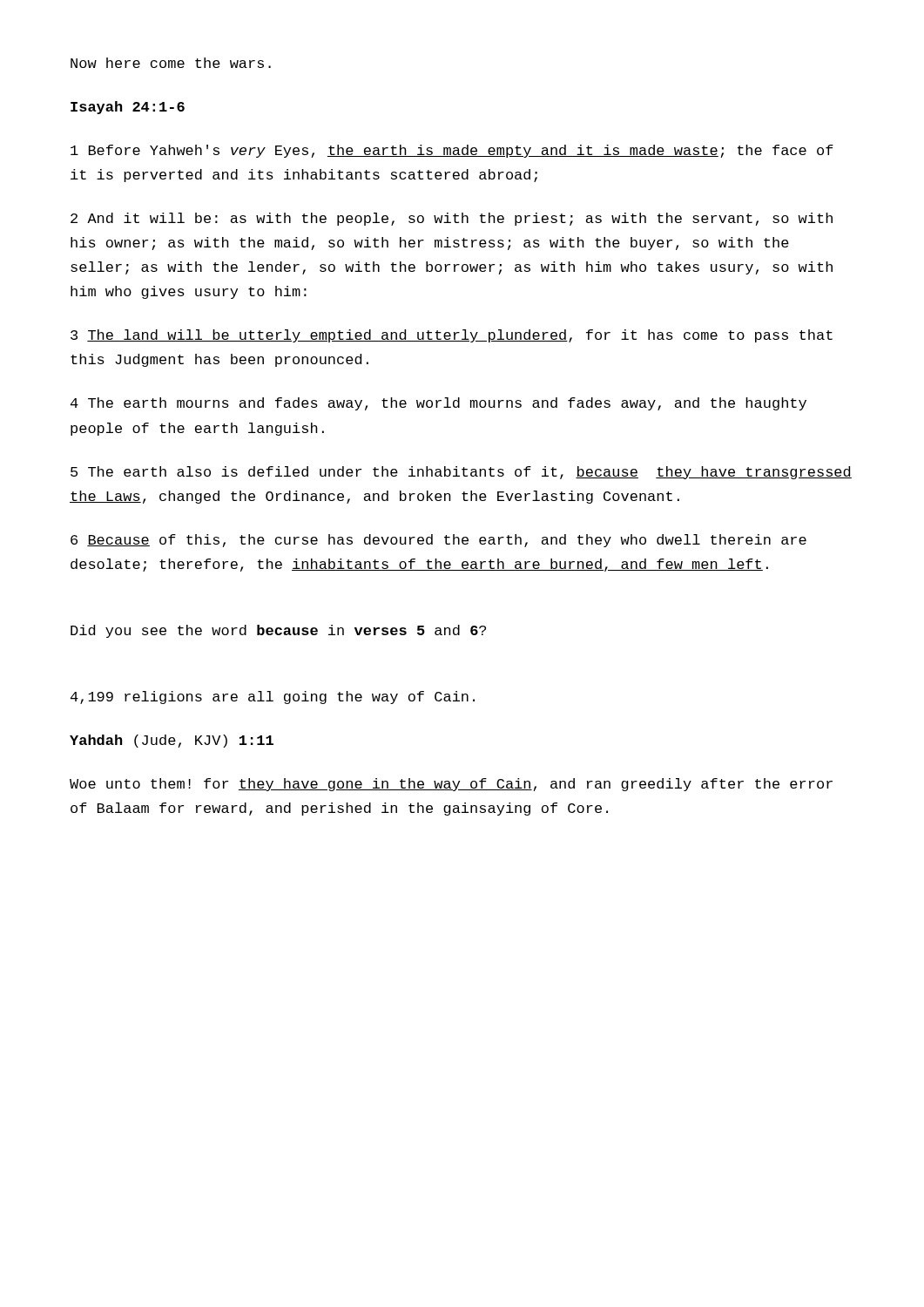Image resolution: width=924 pixels, height=1307 pixels.
Task: Select the text block containing "6 Because of this,"
Action: (x=438, y=553)
